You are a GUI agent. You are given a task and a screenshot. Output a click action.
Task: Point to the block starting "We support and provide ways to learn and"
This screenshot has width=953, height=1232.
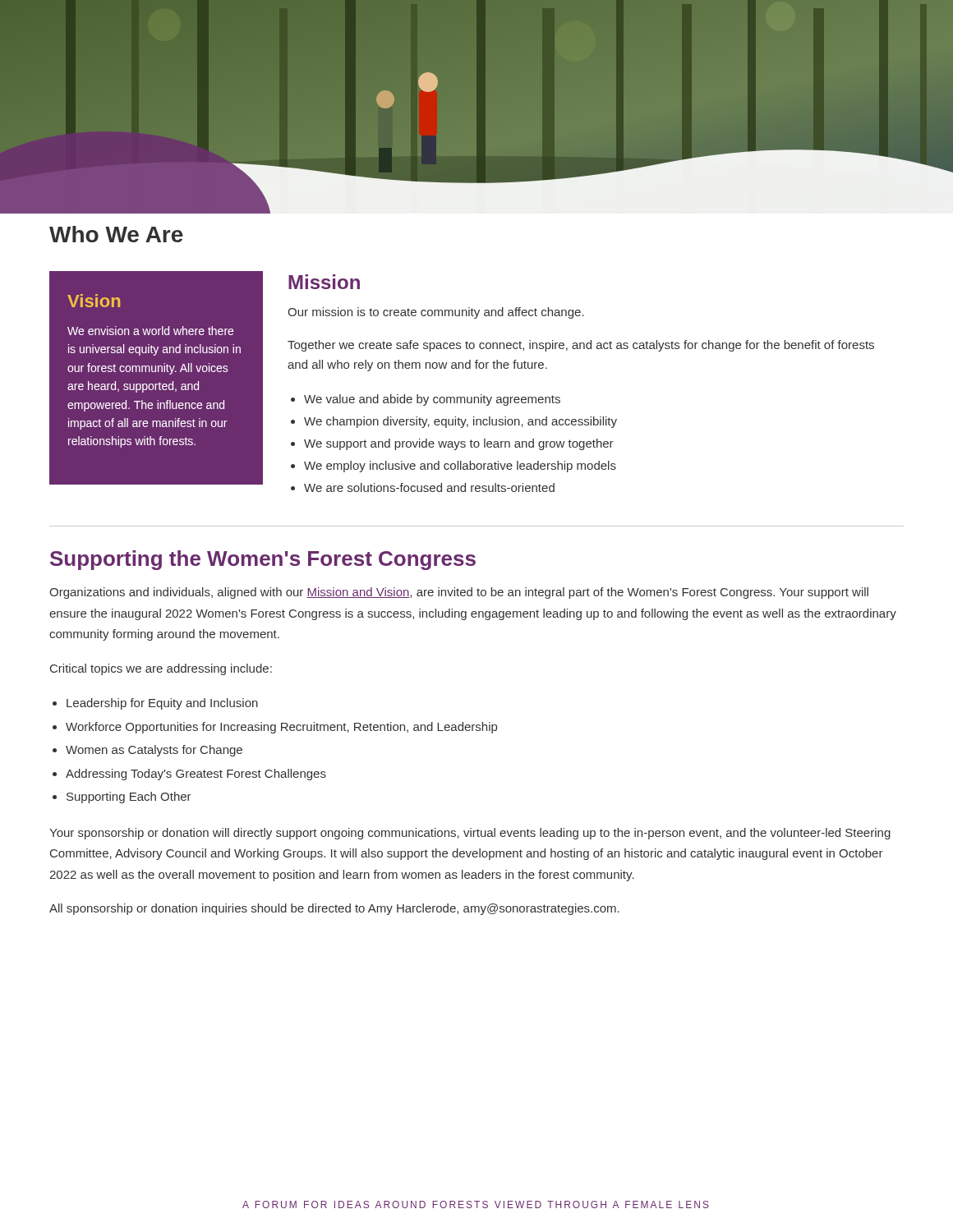click(x=459, y=443)
